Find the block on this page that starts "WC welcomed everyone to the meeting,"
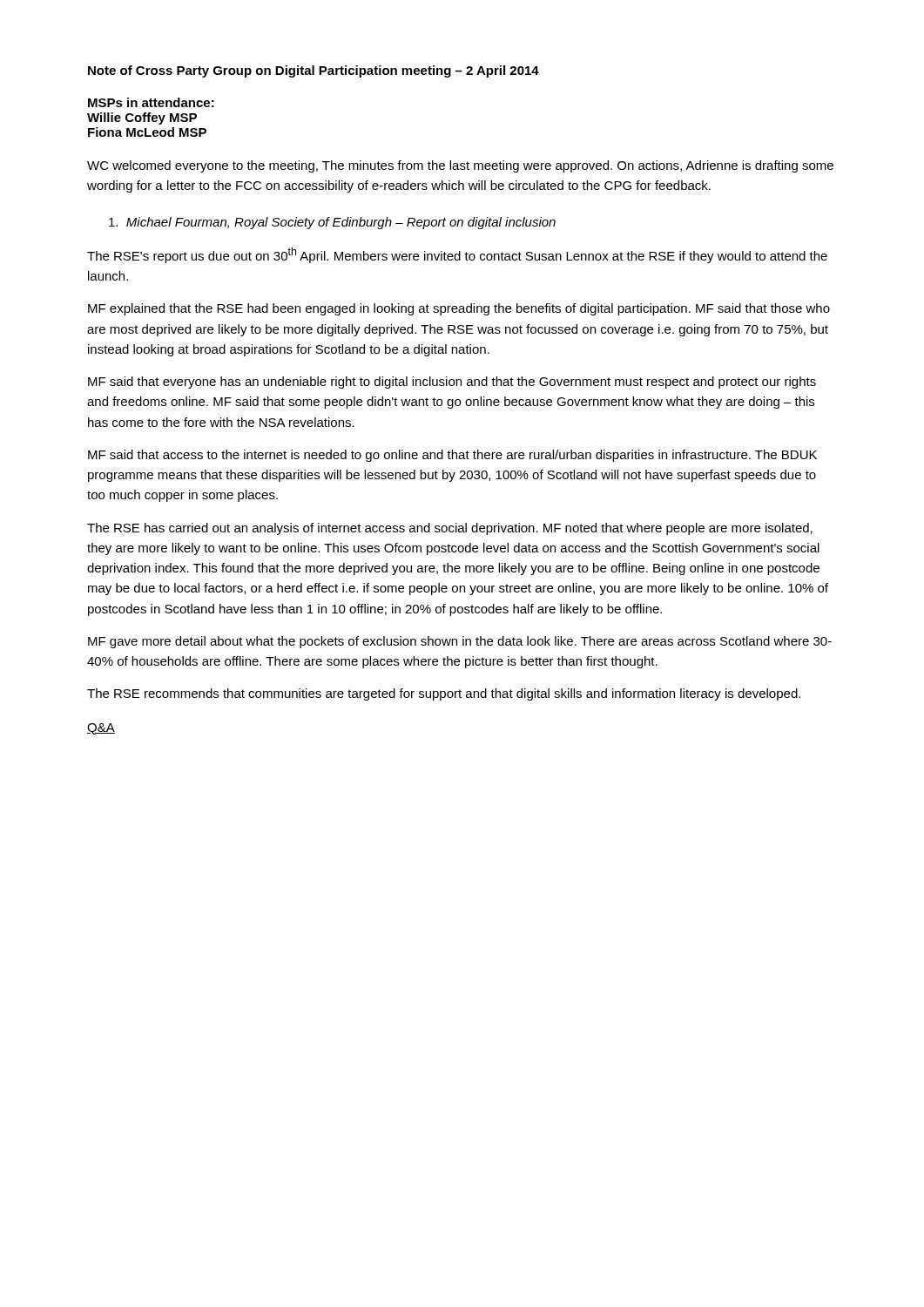Viewport: 924px width, 1307px height. [461, 175]
